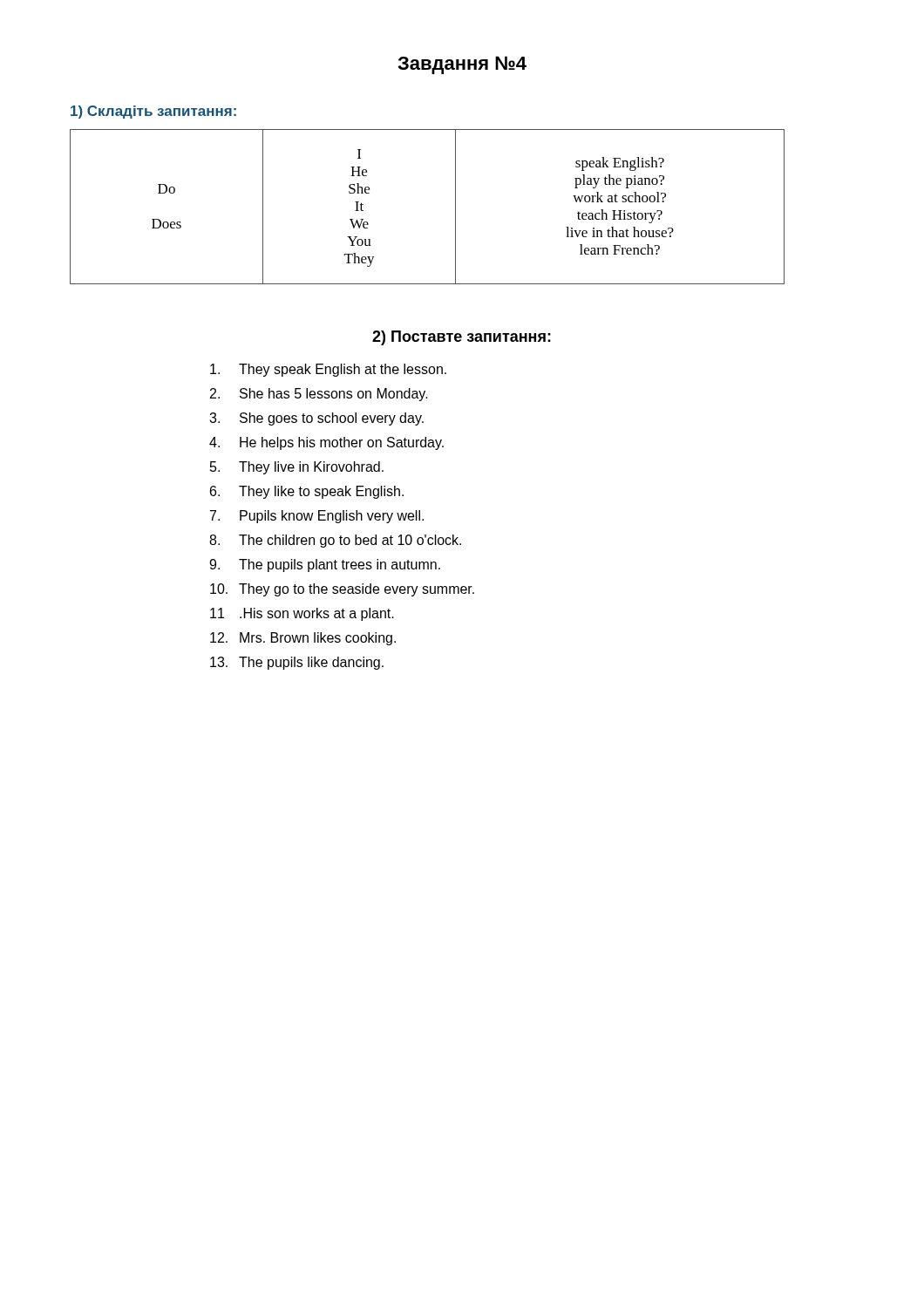924x1308 pixels.
Task: Select the text starting "12.Mrs. Brown likes cooking."
Action: 303,638
